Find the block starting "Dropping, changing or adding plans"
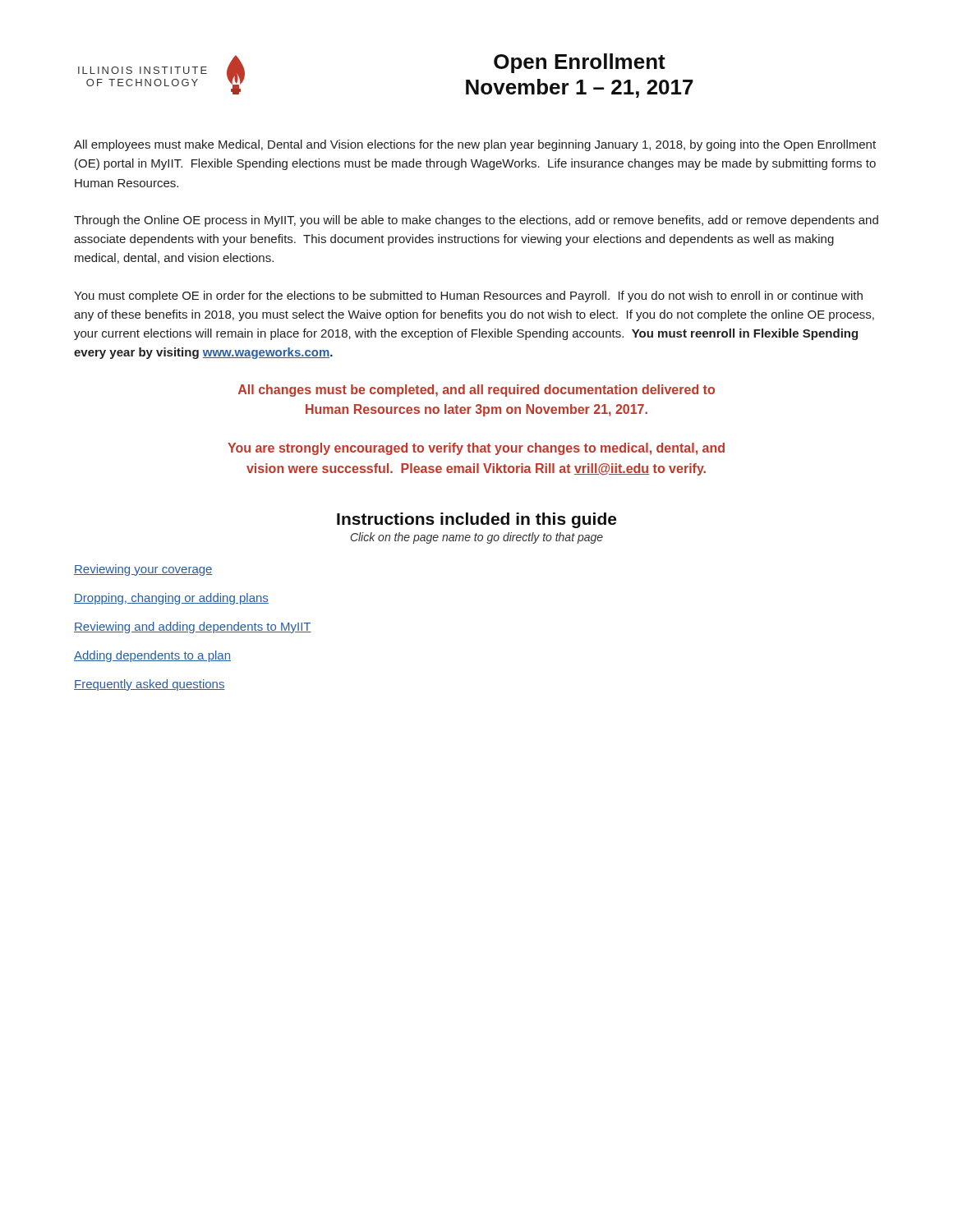Viewport: 953px width, 1232px height. click(x=171, y=599)
